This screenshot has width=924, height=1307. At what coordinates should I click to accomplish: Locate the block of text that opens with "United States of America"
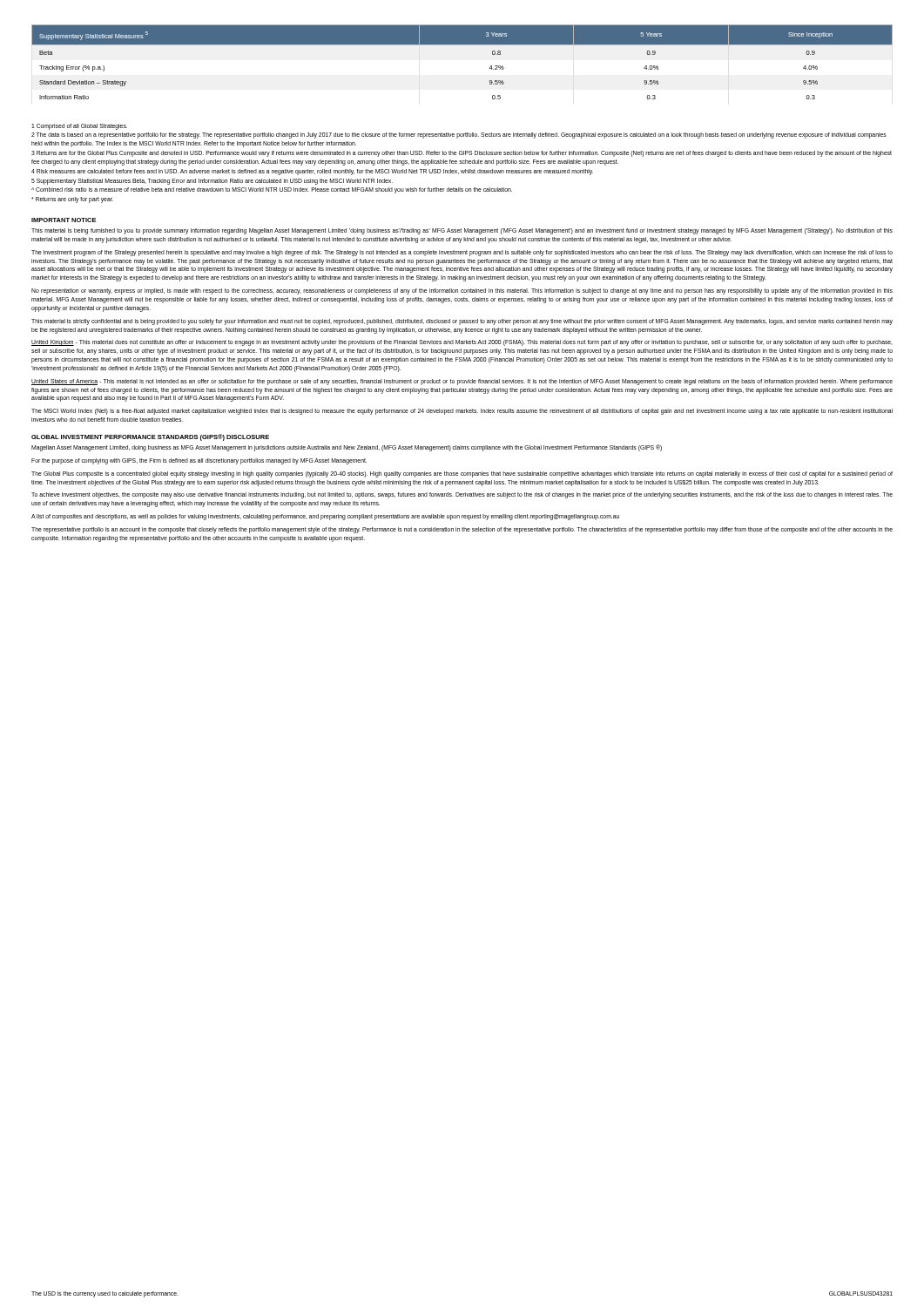pyautogui.click(x=462, y=390)
